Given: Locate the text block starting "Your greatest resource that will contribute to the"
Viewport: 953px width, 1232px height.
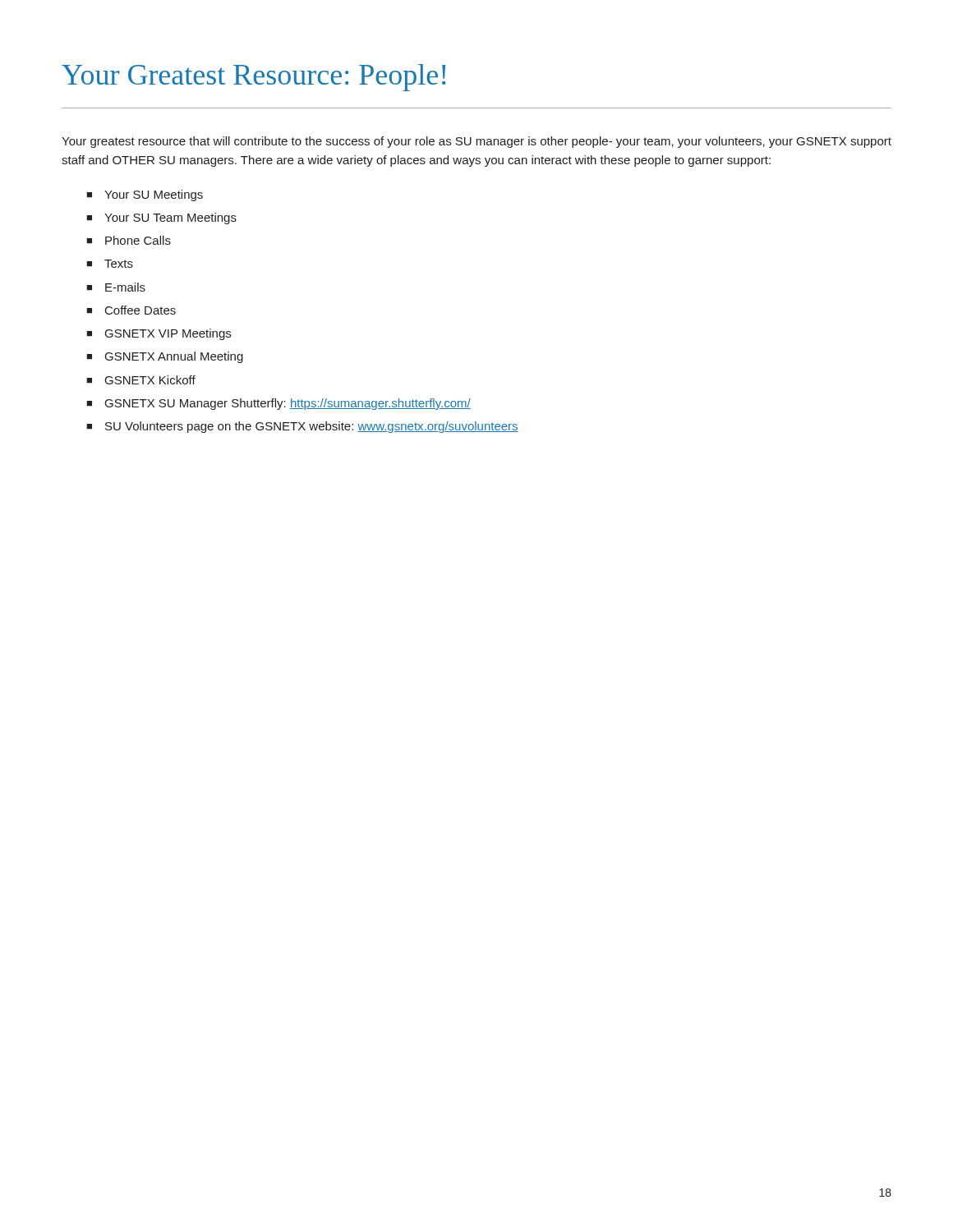Looking at the screenshot, I should coord(476,151).
